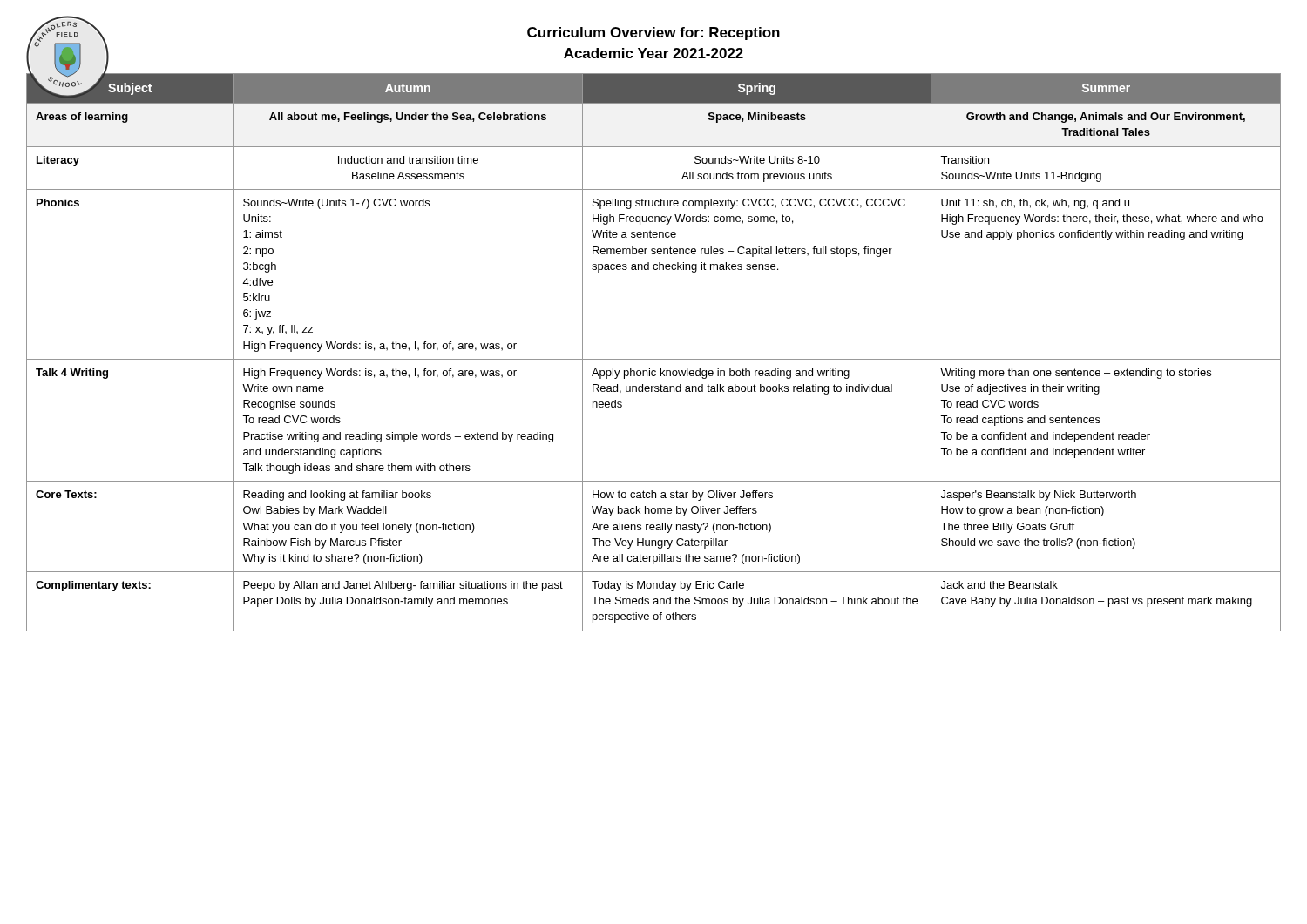1307x924 pixels.
Task: Find the table that mentions "Talk 4 Writing"
Action: 654,352
